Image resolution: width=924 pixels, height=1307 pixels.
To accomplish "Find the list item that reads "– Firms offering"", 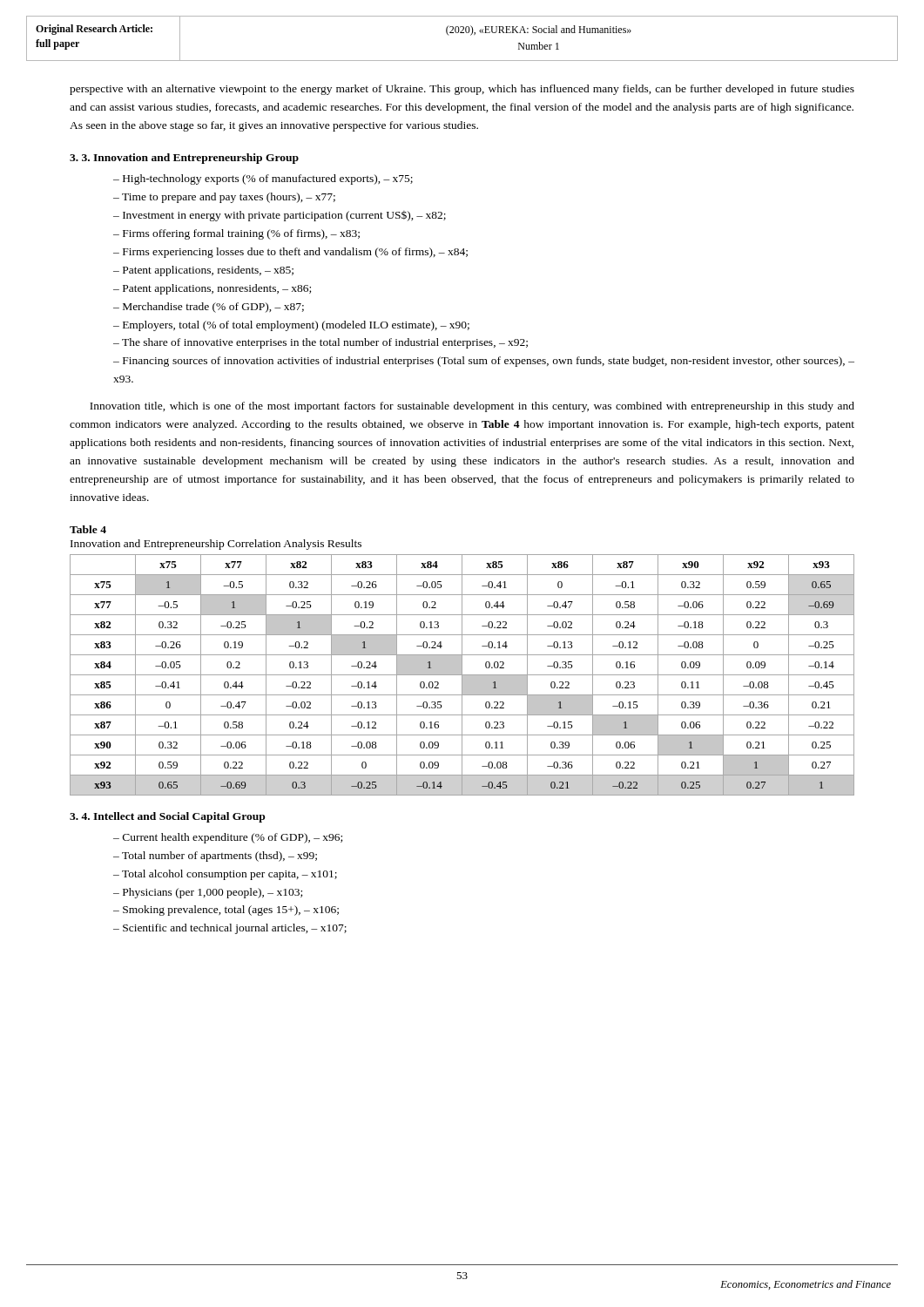I will click(x=237, y=233).
